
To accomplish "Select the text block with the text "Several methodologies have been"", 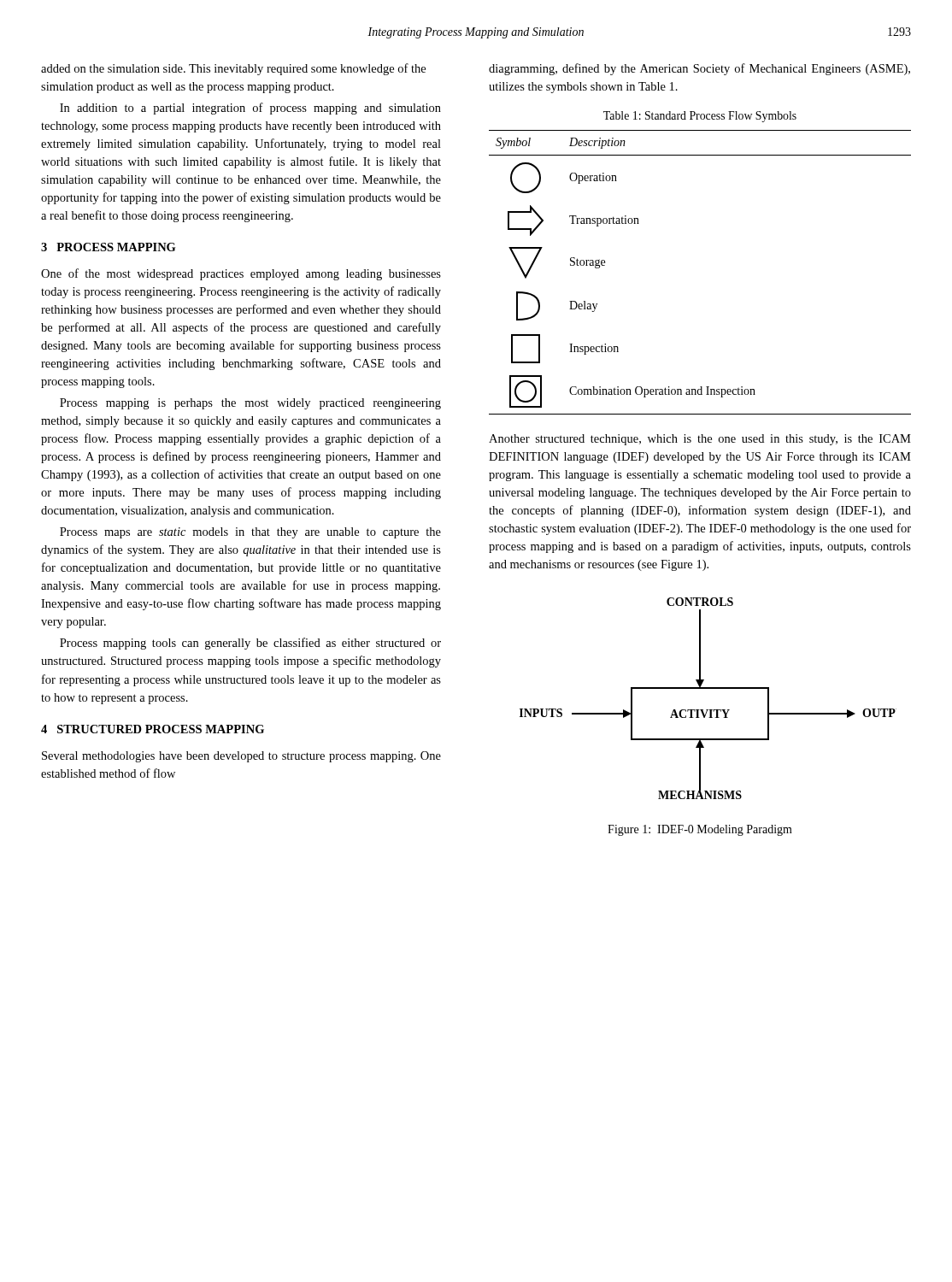I will [241, 764].
